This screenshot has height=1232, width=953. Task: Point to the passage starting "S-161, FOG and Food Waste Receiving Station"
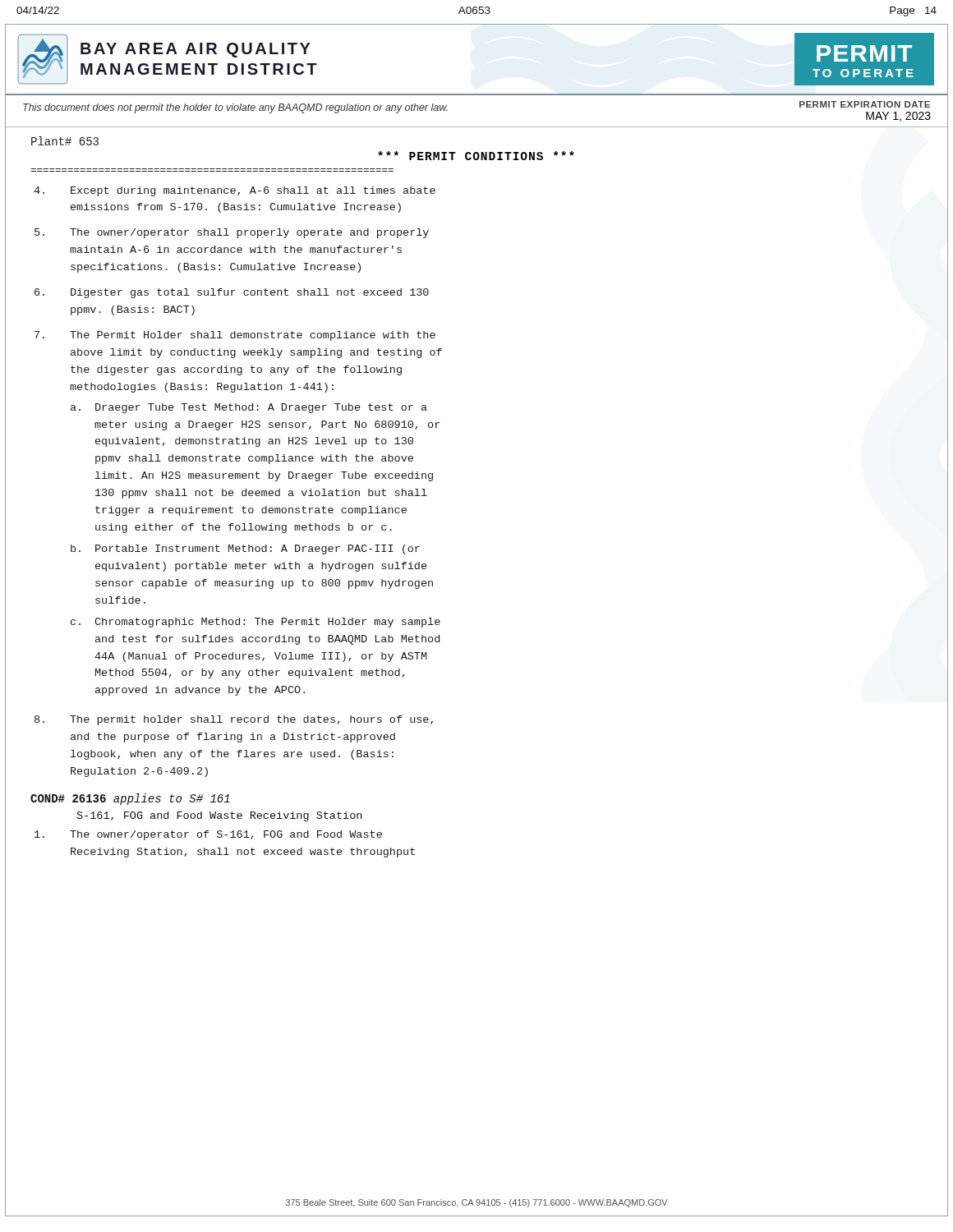[220, 816]
